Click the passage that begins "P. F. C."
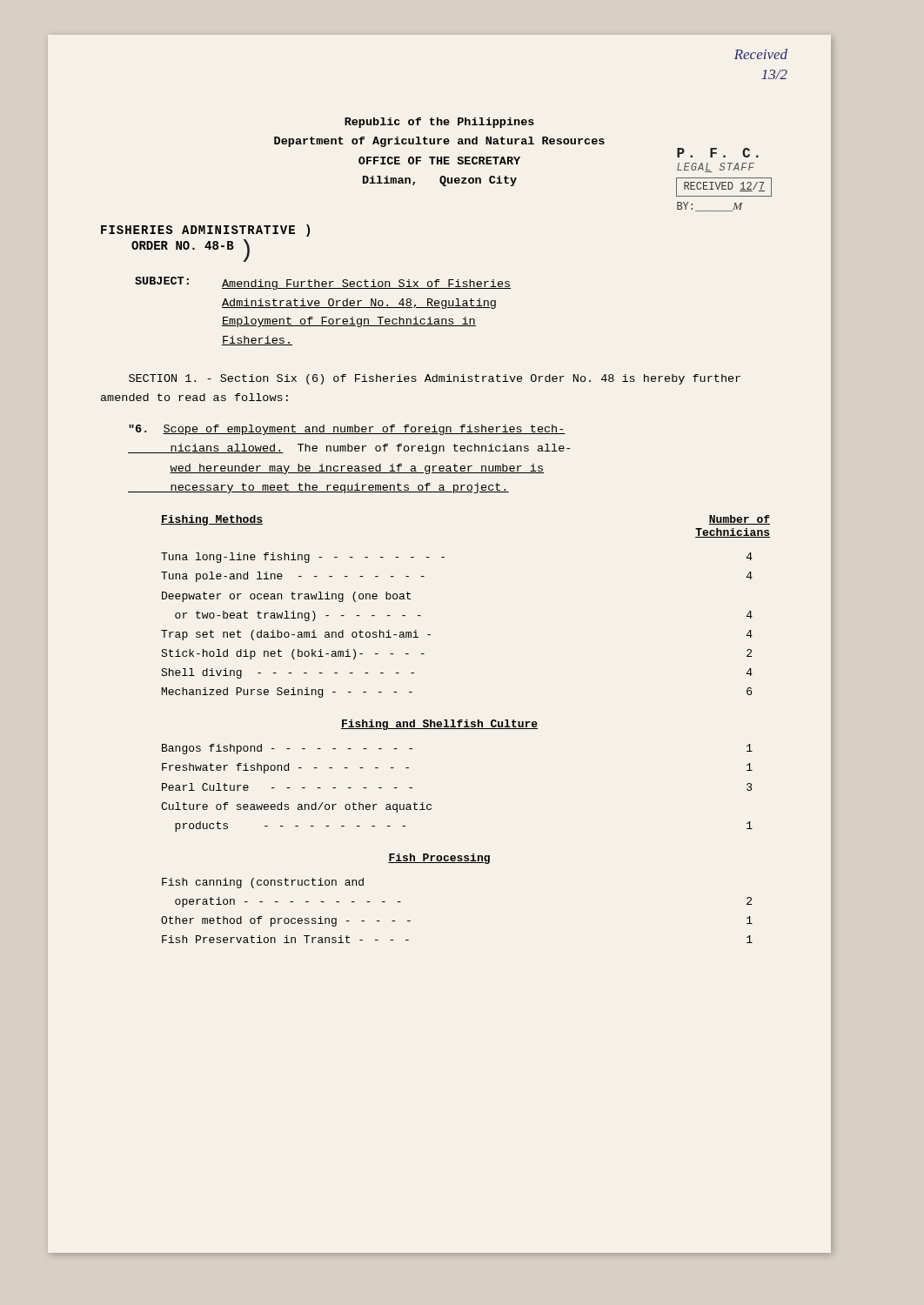The width and height of the screenshot is (924, 1305). [x=724, y=180]
